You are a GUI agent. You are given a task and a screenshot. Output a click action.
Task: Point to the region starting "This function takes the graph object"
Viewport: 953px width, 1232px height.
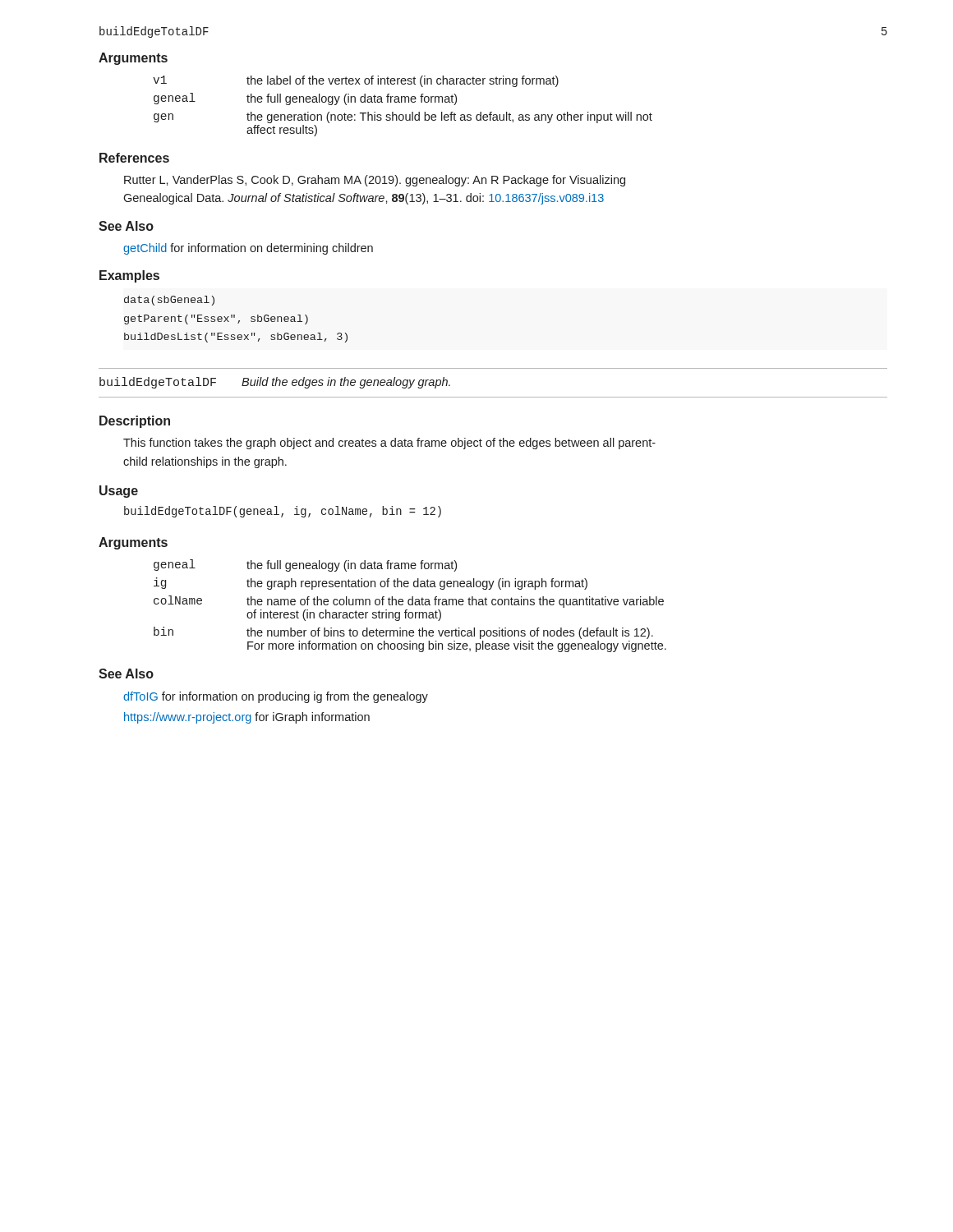(x=389, y=452)
